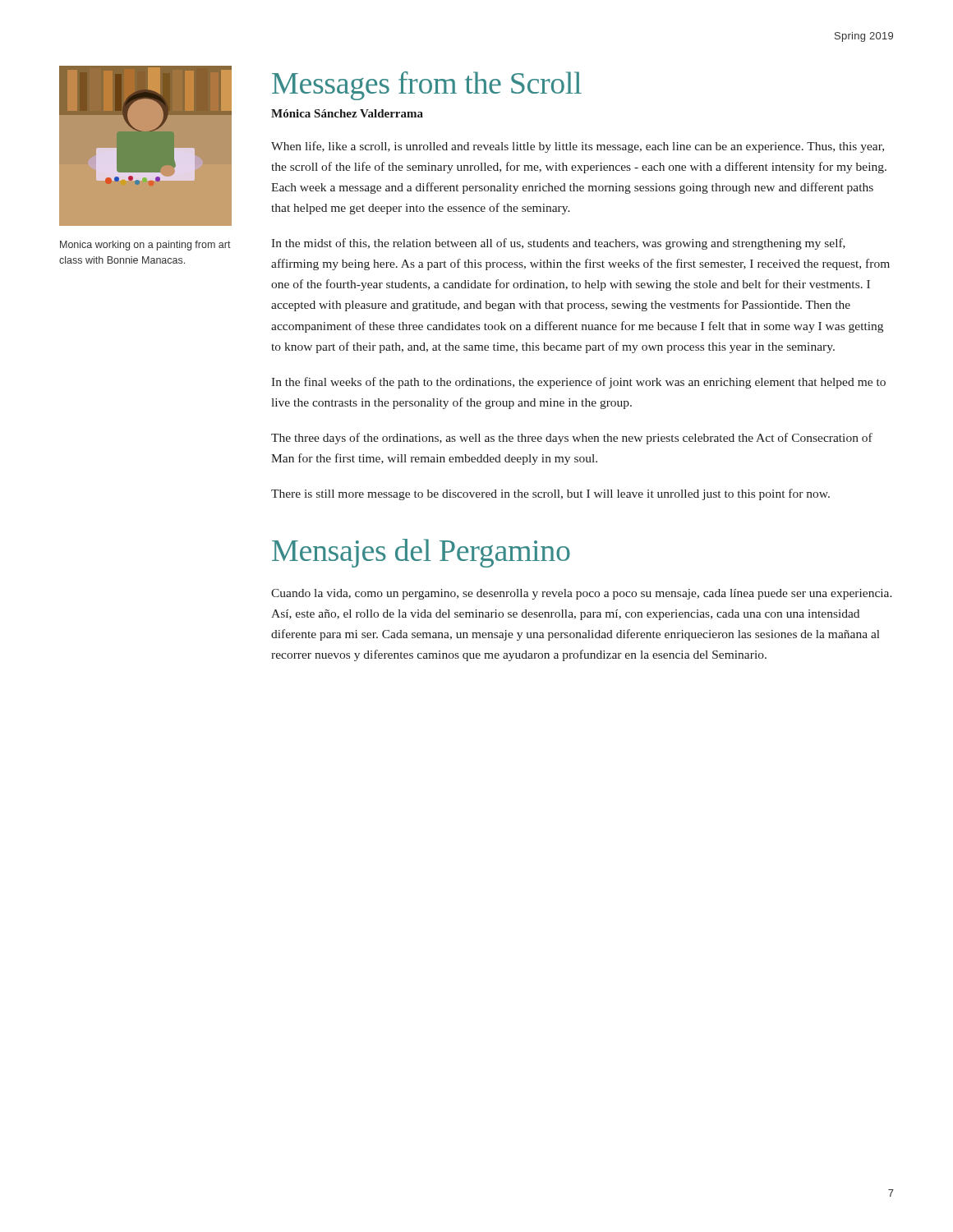Viewport: 953px width, 1232px height.
Task: Find the text containing "Mónica Sánchez Valderrama"
Action: (347, 113)
